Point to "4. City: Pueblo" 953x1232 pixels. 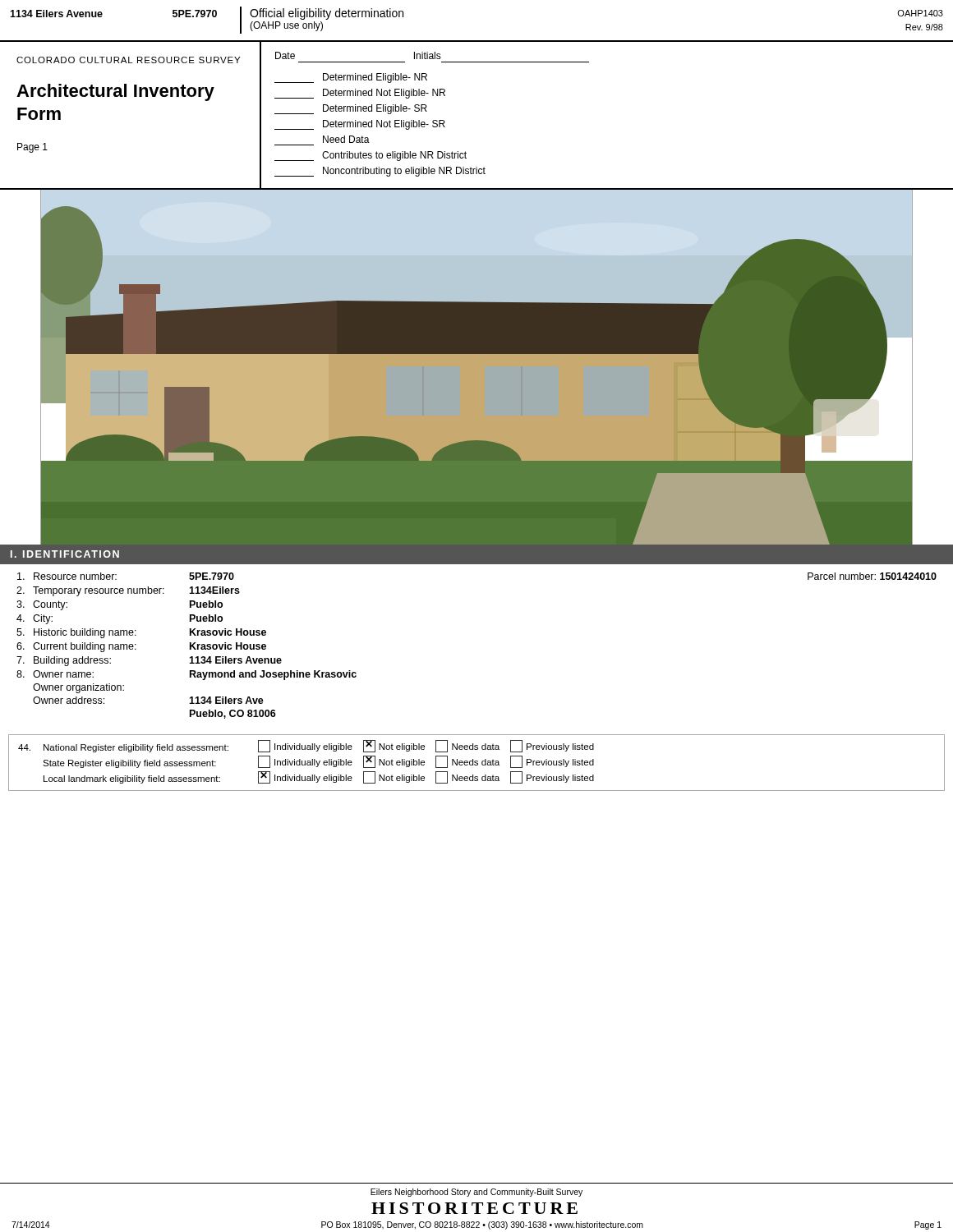120,618
